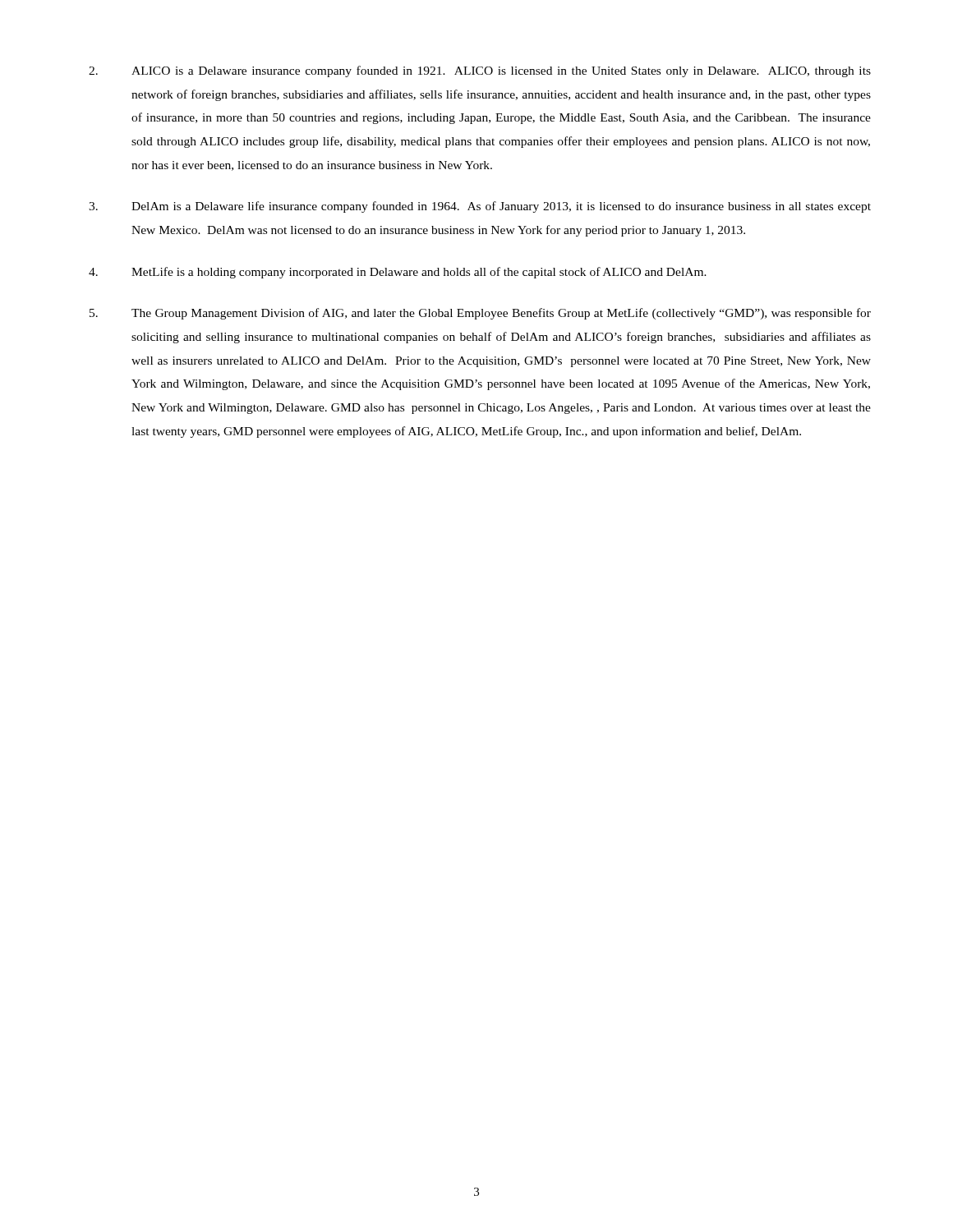Select the element starting "5. The Group Management Division"
Viewport: 953px width, 1232px height.
[x=476, y=372]
